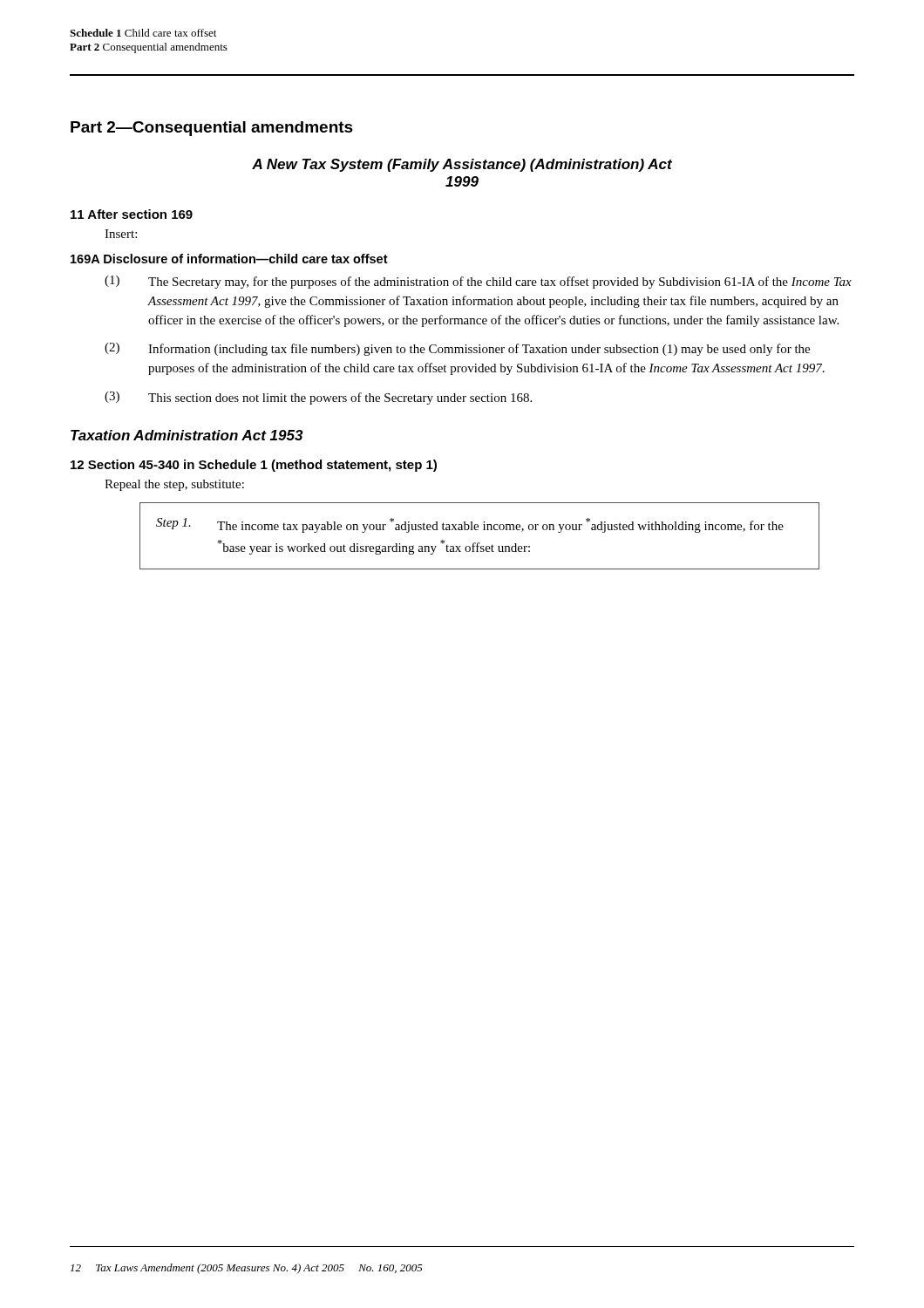Select the block starting "Taxation Administration Act 1953"
Screen dimensions: 1308x924
coord(186,435)
